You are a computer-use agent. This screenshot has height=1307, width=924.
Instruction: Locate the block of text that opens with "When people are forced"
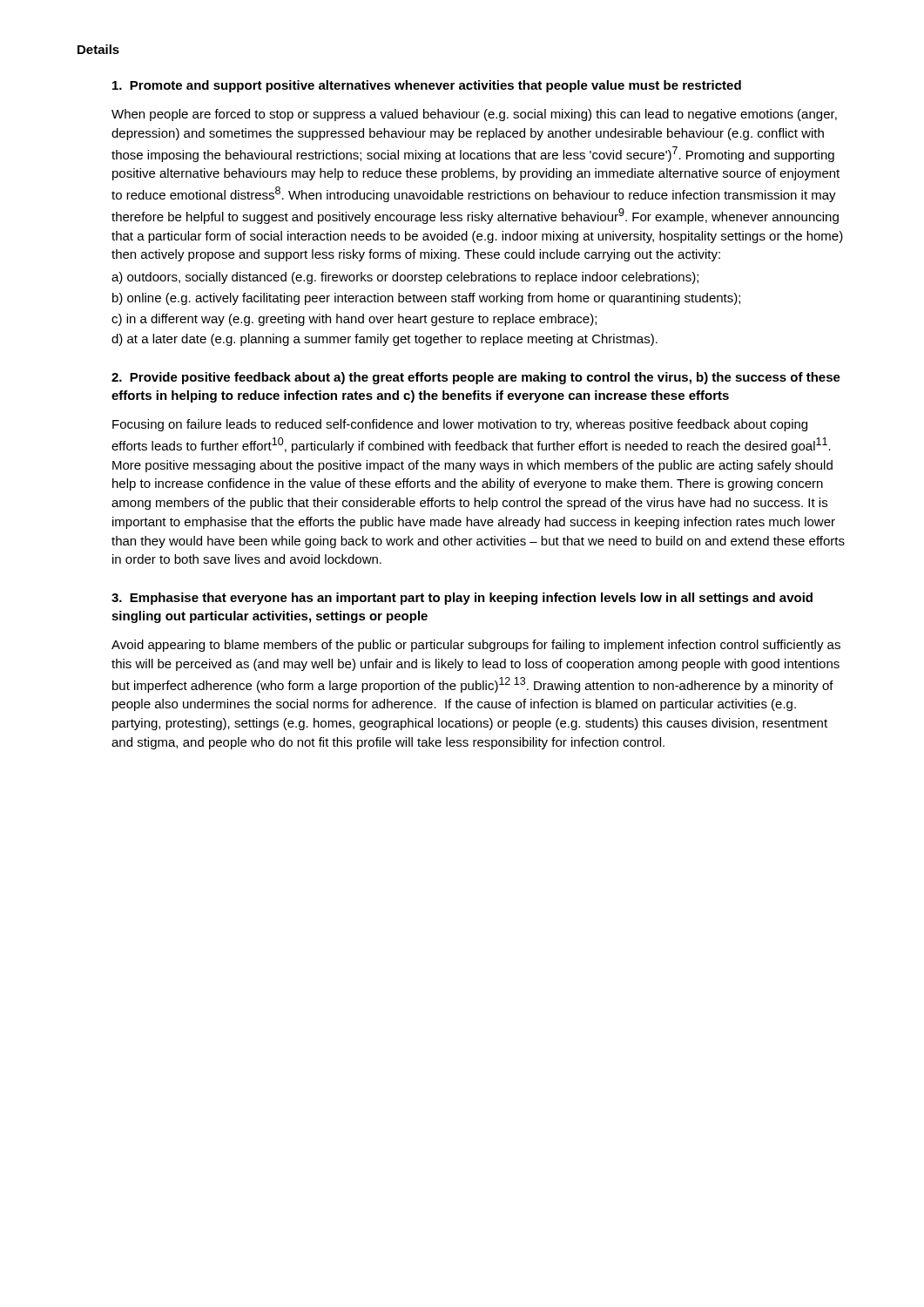tap(477, 184)
